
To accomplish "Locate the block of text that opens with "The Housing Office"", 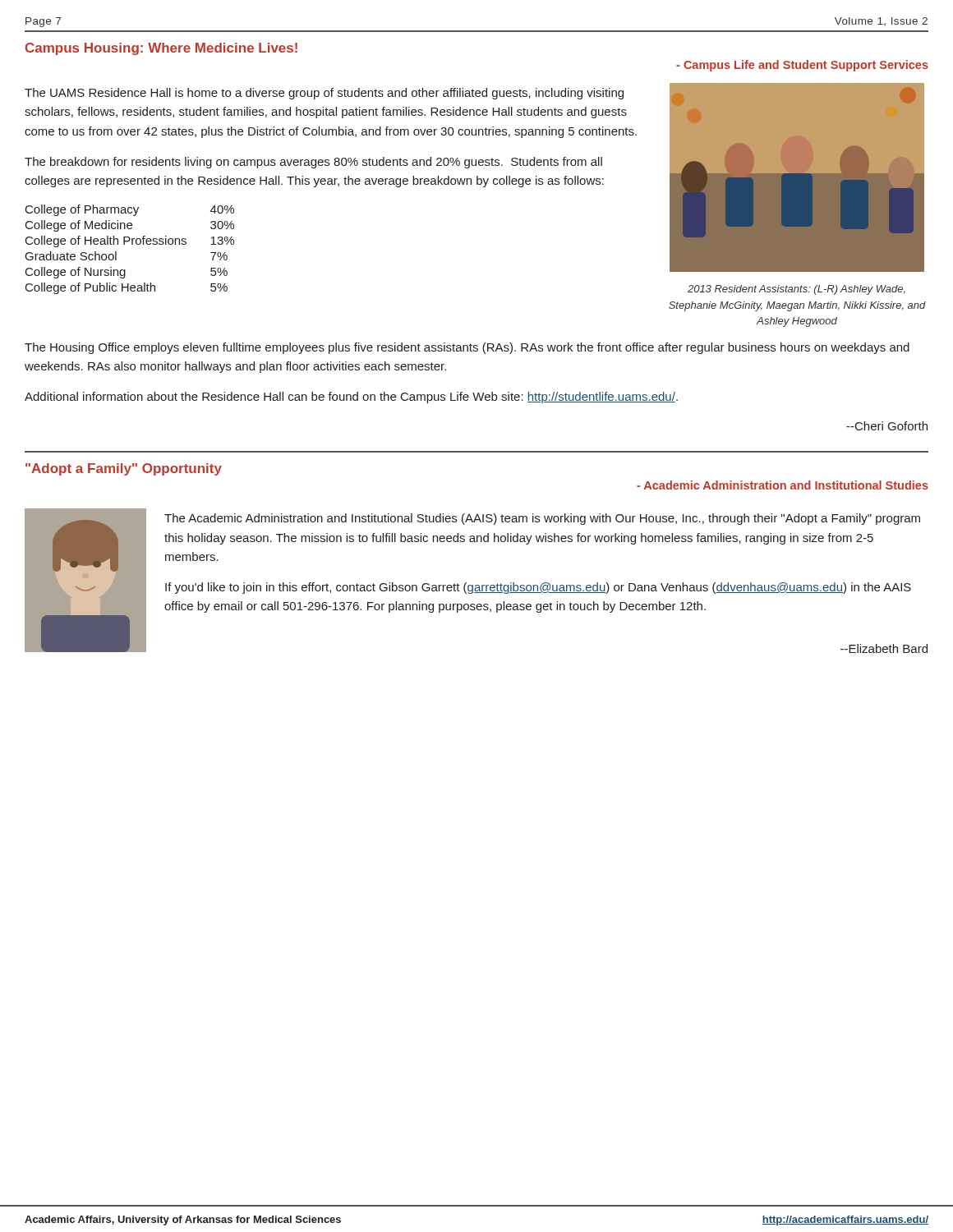I will pos(467,356).
